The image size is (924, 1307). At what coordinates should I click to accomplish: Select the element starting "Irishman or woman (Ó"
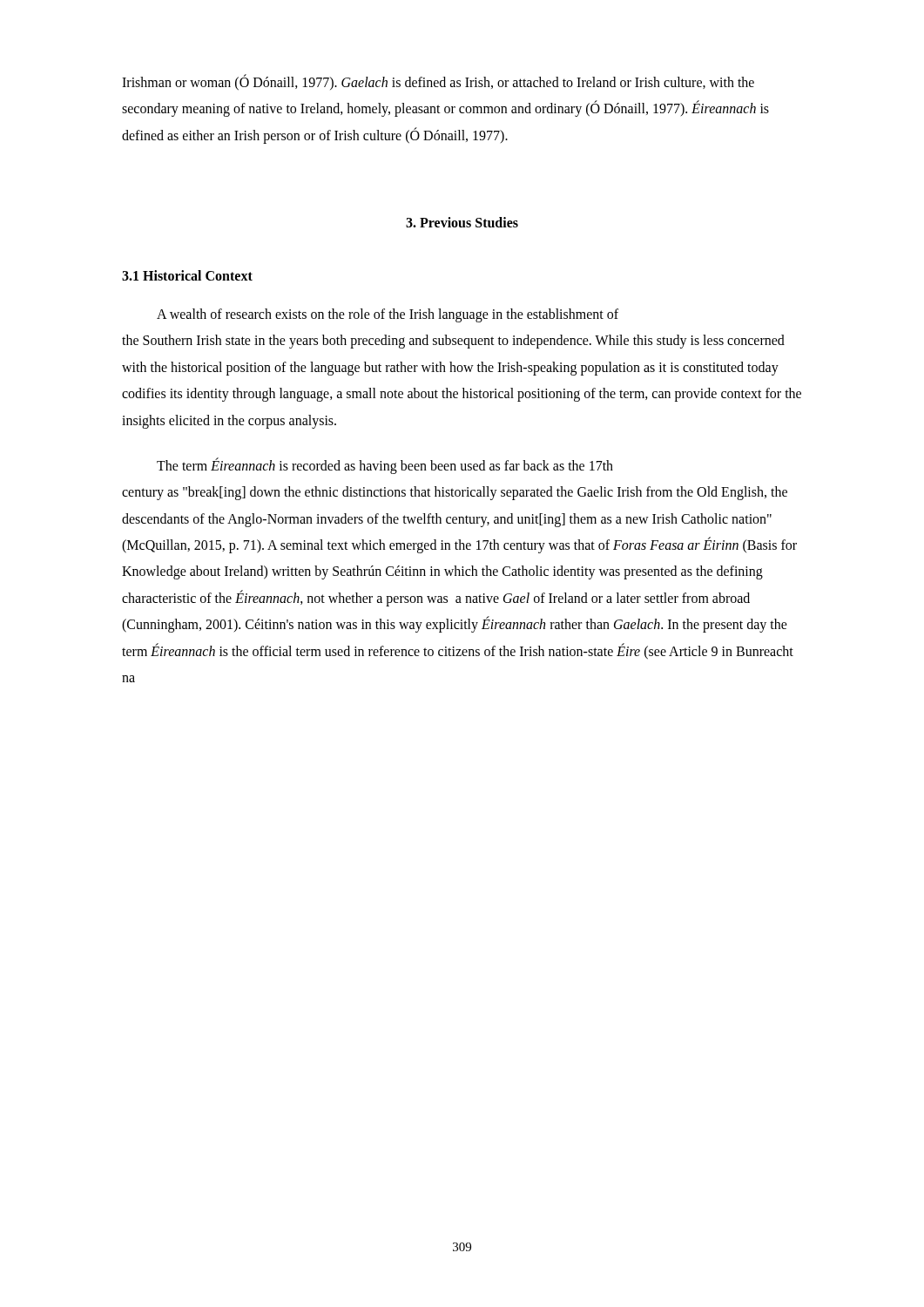(x=446, y=109)
